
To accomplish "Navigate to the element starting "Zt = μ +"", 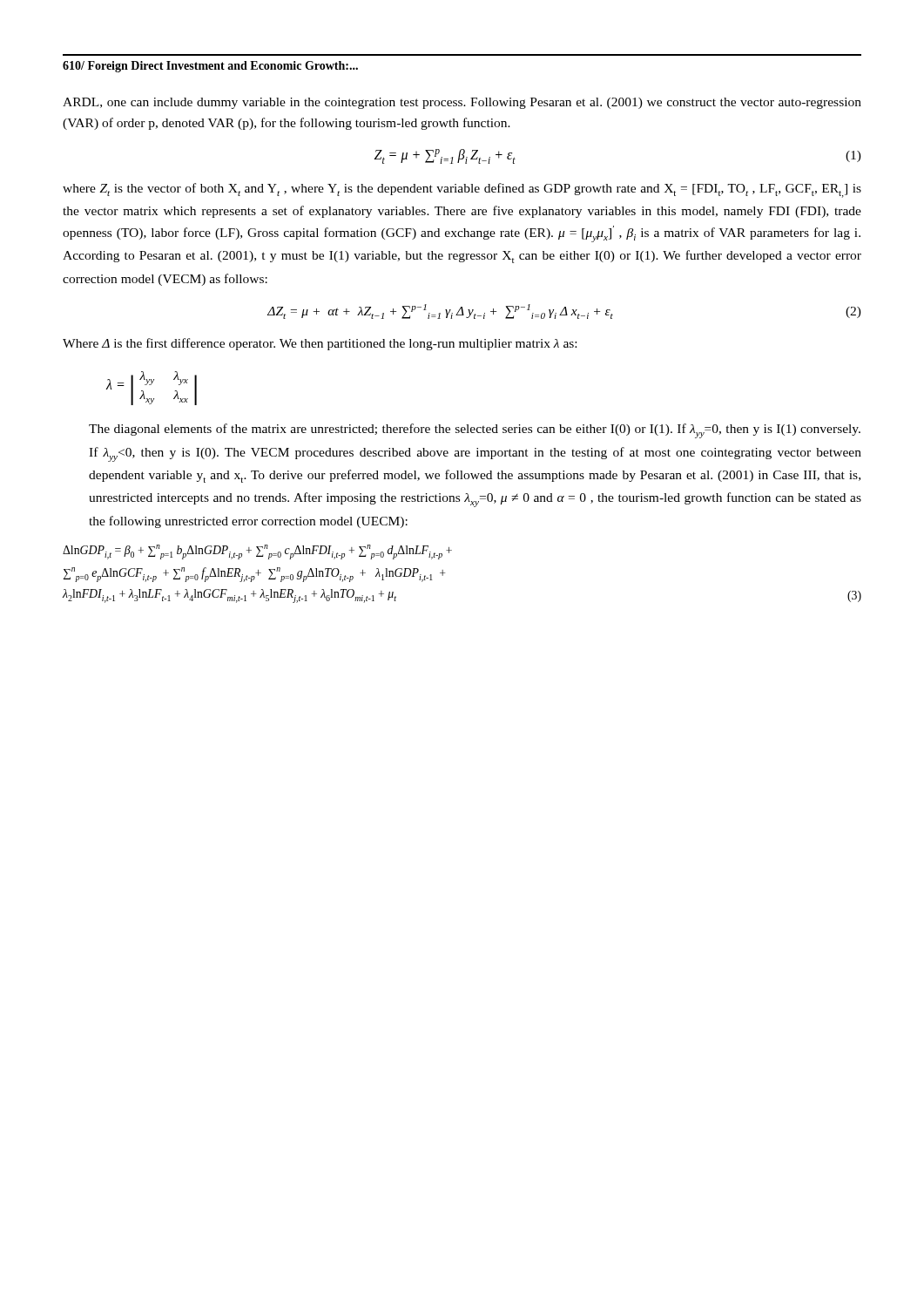I will 462,155.
